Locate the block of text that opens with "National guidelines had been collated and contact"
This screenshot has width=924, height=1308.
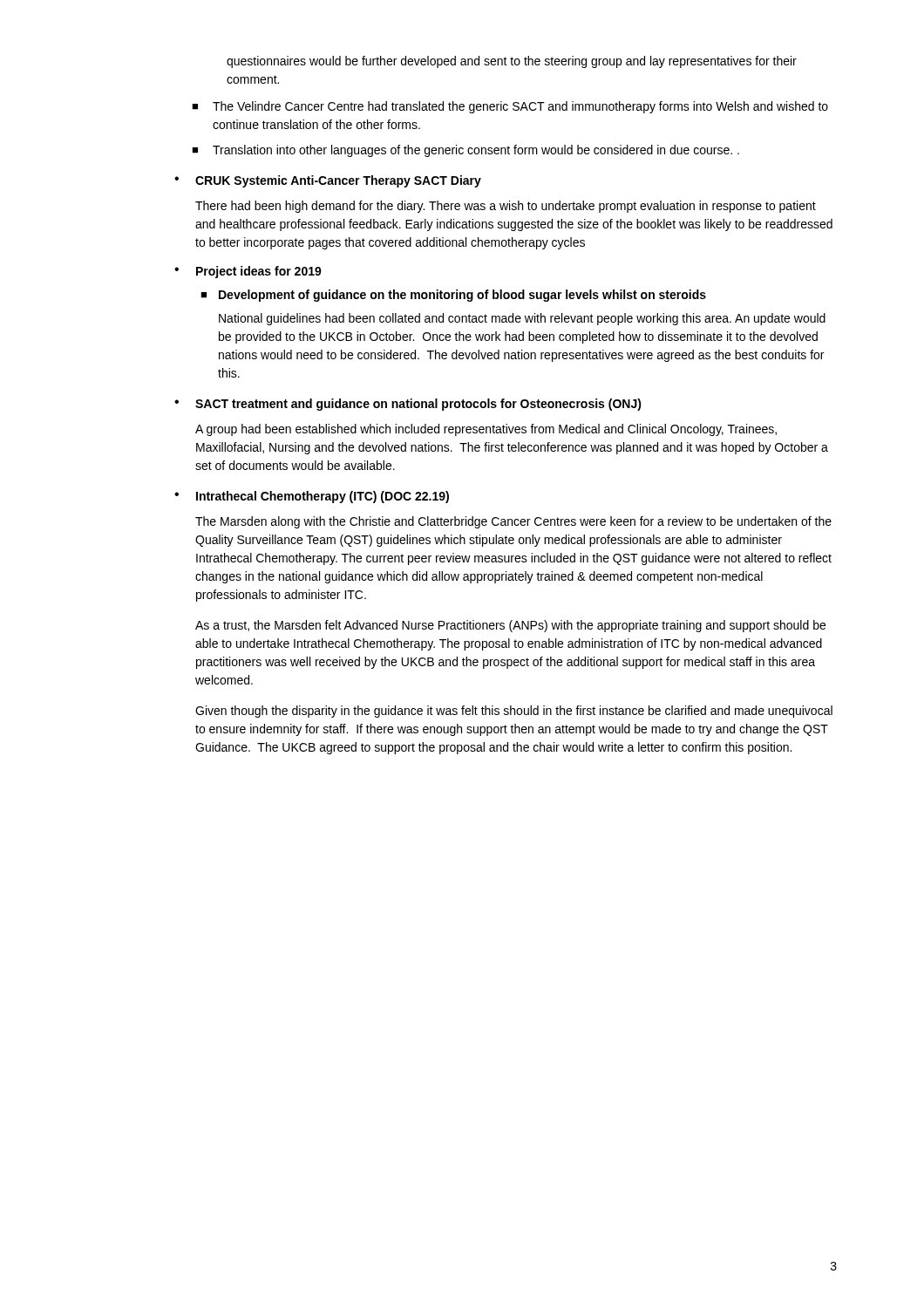pyautogui.click(x=522, y=346)
